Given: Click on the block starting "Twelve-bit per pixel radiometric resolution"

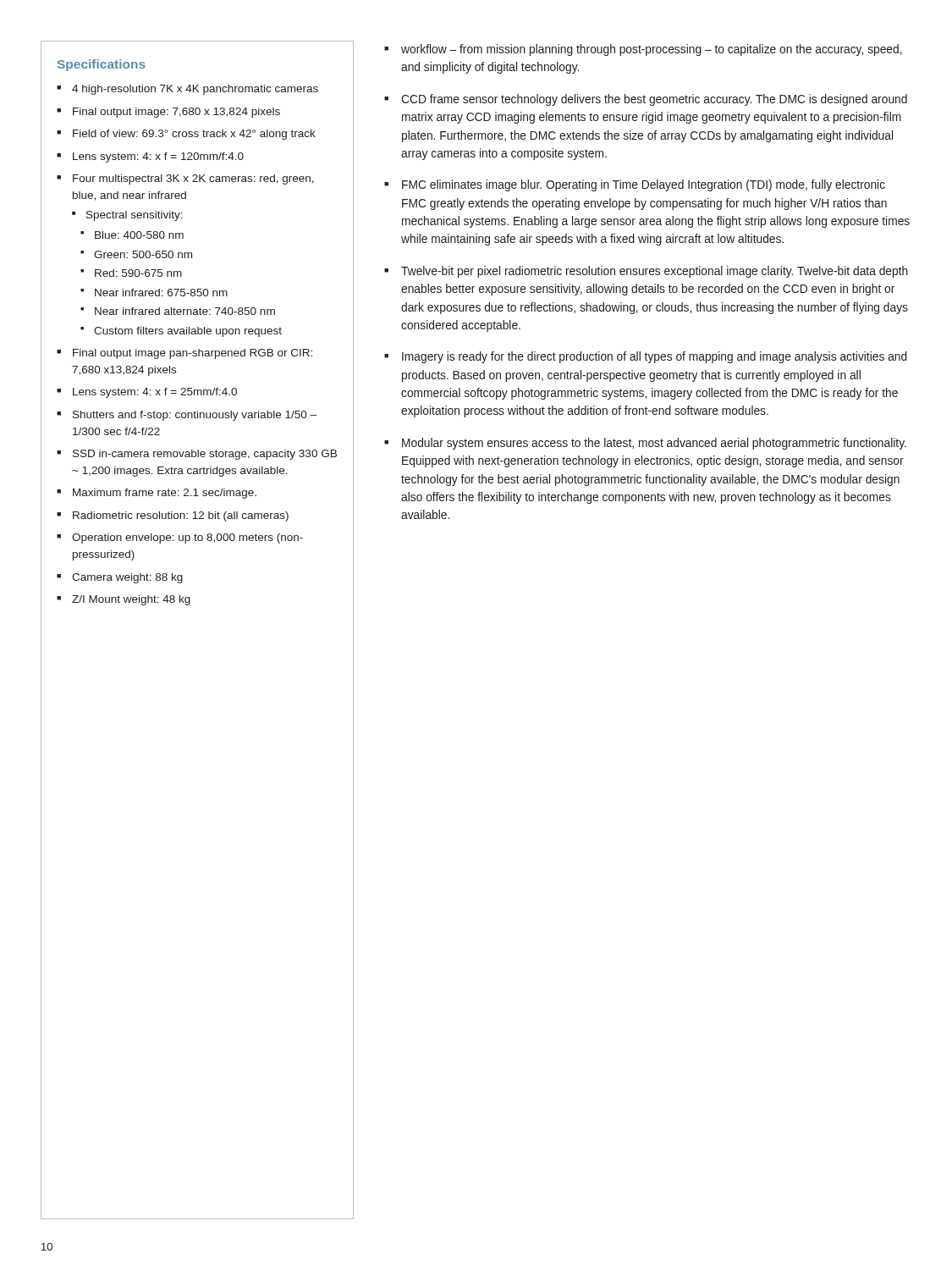Looking at the screenshot, I should [655, 298].
